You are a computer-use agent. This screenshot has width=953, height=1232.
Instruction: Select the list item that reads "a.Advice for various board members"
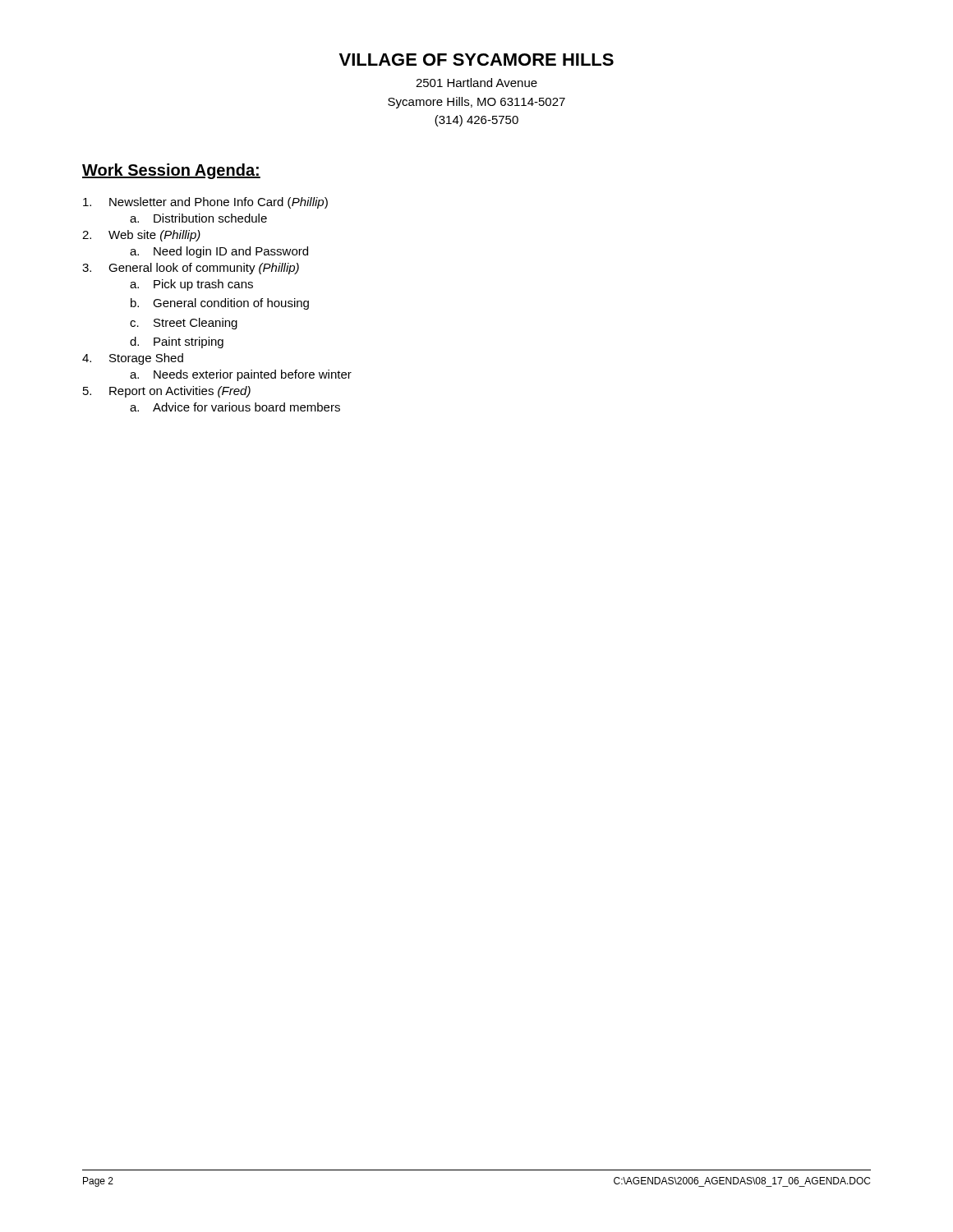(x=235, y=407)
